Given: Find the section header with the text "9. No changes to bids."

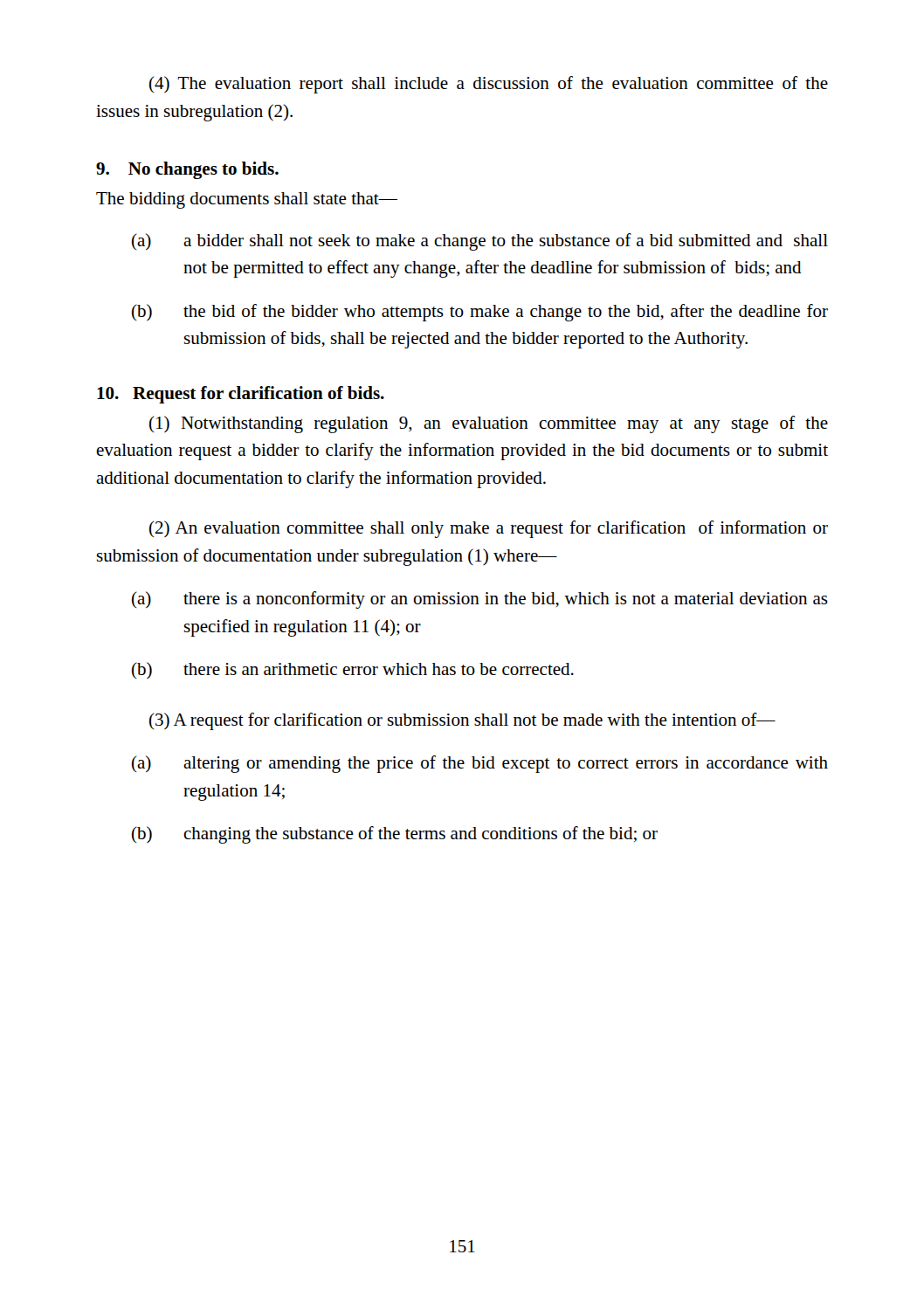Looking at the screenshot, I should 188,169.
